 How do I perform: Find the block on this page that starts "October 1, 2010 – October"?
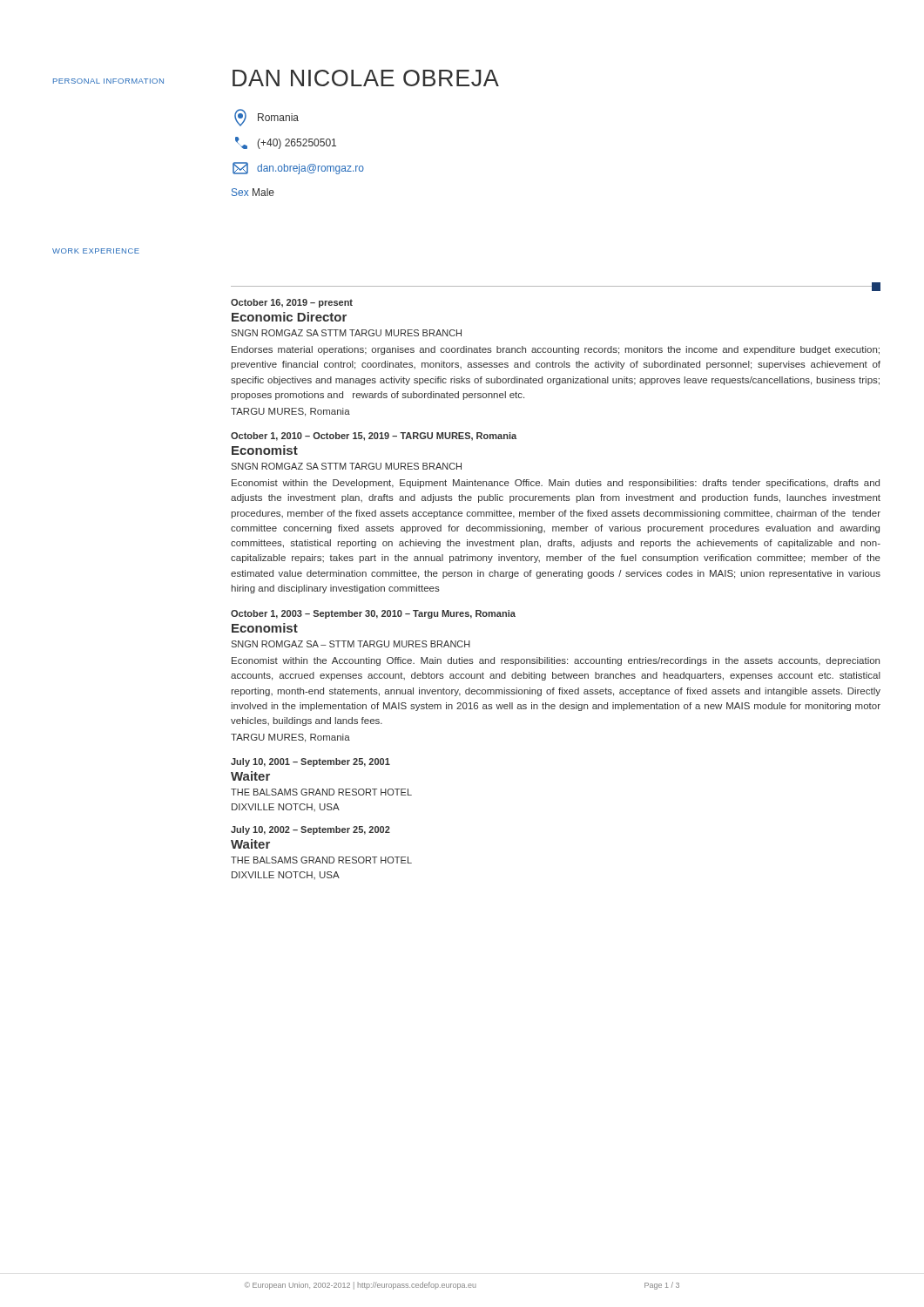556,513
